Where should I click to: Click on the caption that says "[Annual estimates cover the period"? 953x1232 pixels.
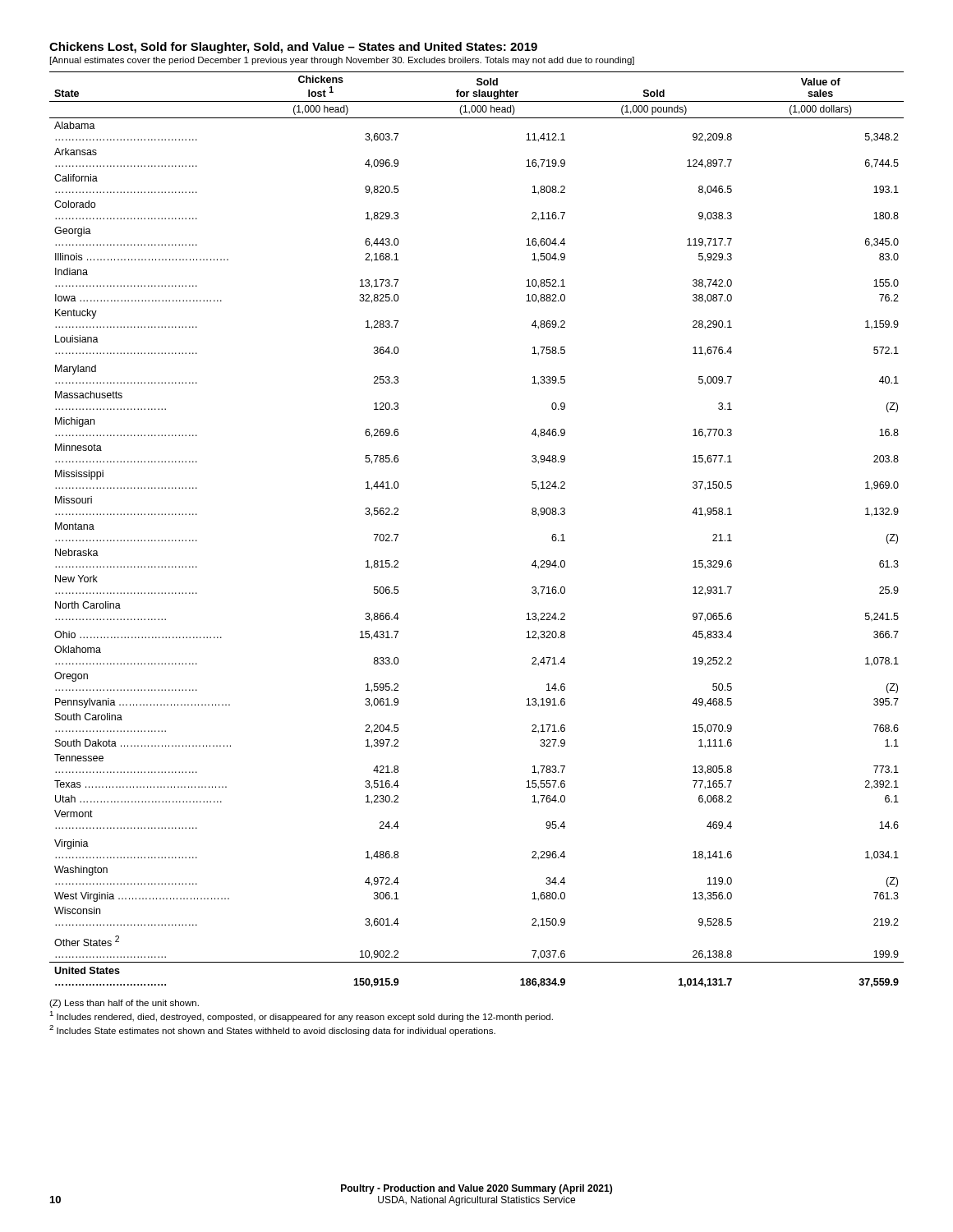(x=476, y=60)
